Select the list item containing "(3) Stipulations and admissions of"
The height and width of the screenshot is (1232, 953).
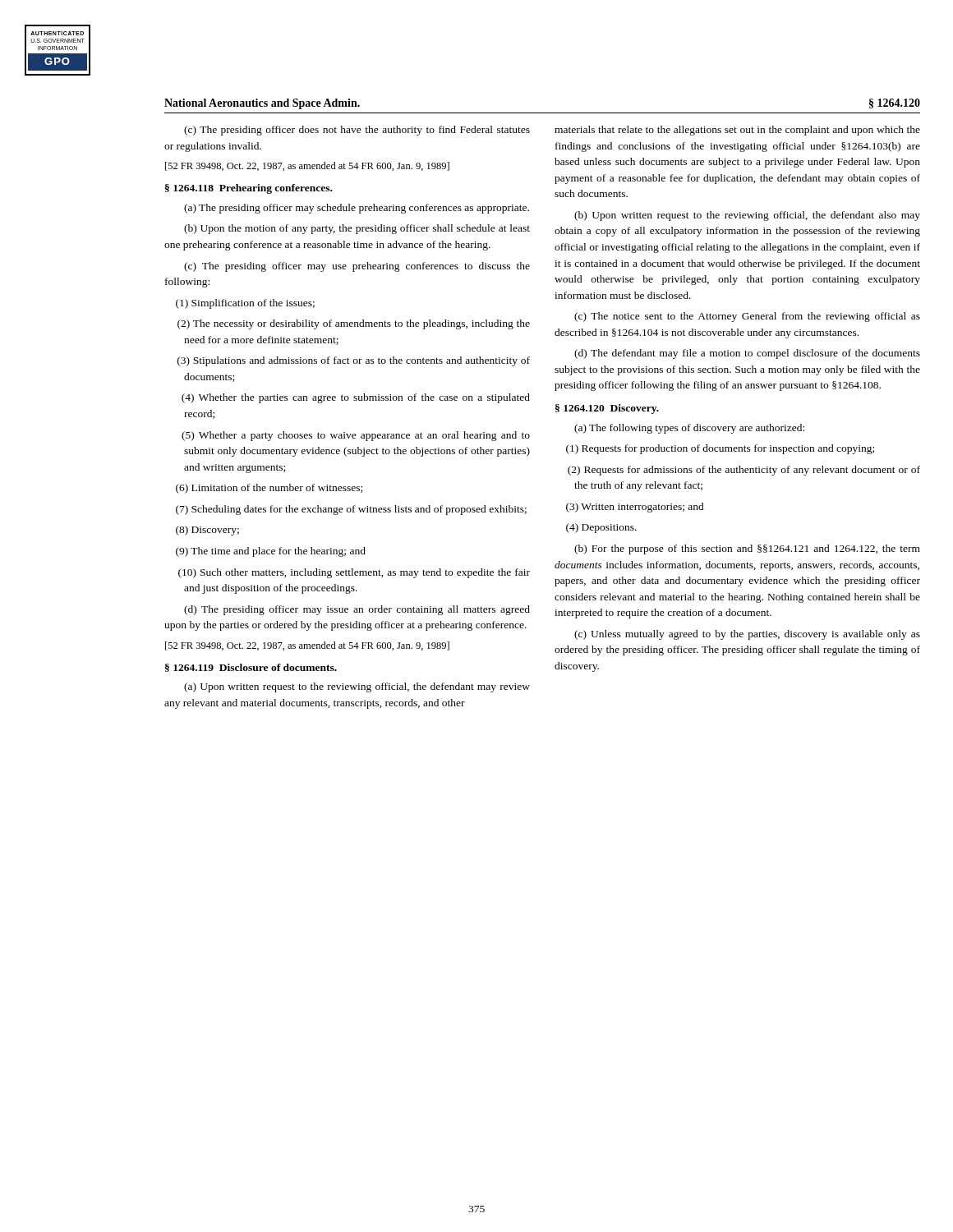(x=347, y=369)
